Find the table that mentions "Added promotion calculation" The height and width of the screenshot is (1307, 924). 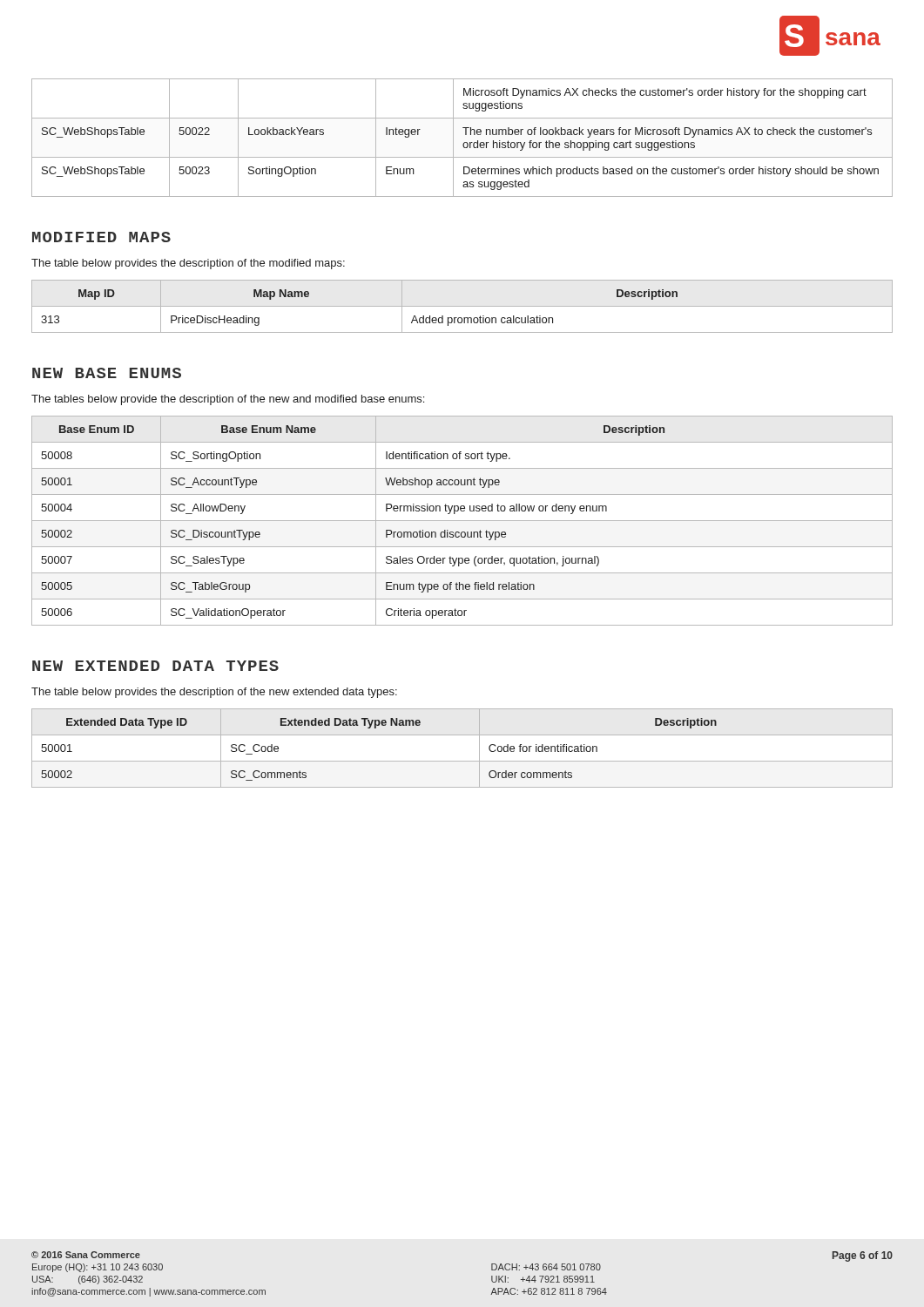tap(462, 306)
